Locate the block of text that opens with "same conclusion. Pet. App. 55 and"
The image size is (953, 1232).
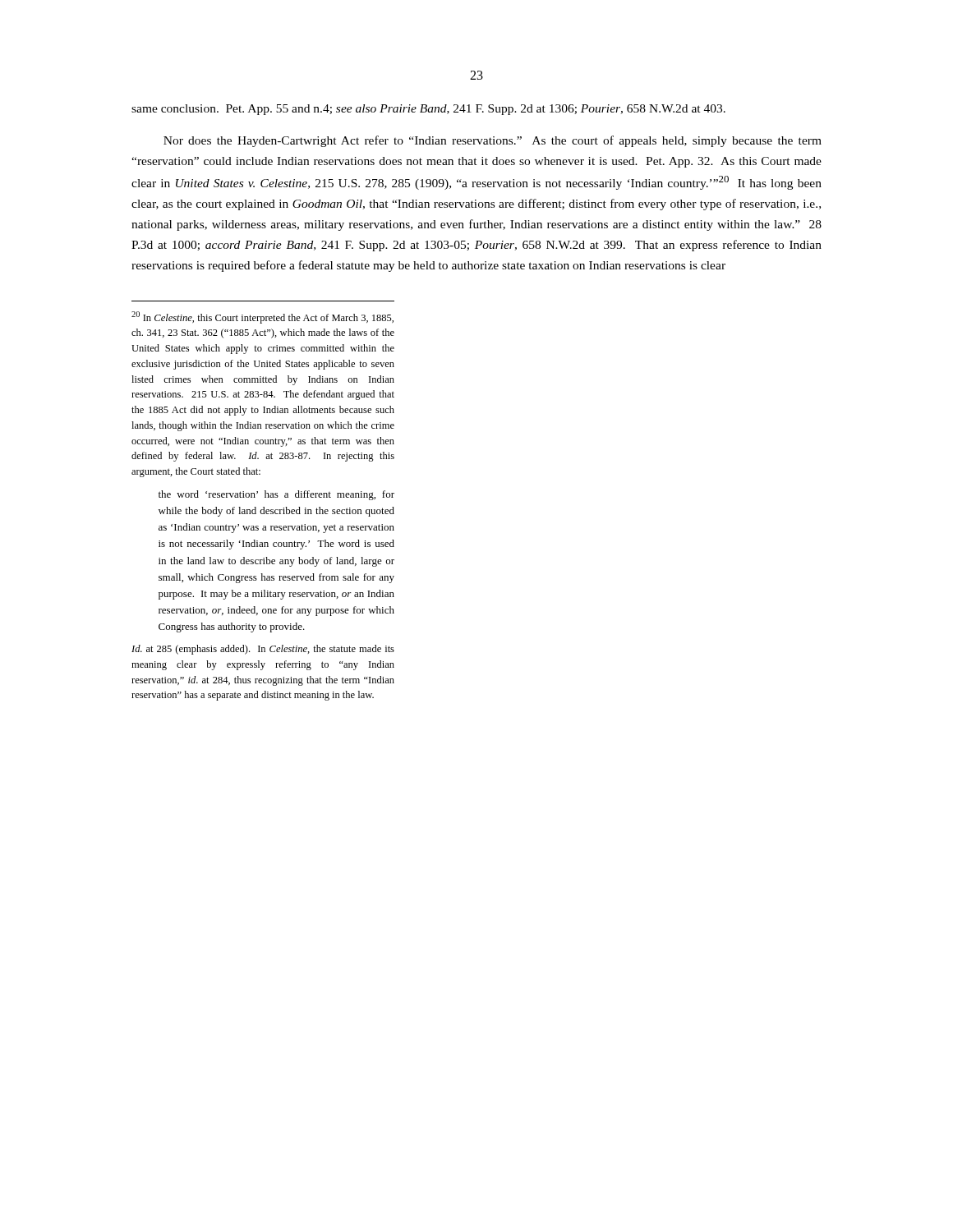[476, 109]
